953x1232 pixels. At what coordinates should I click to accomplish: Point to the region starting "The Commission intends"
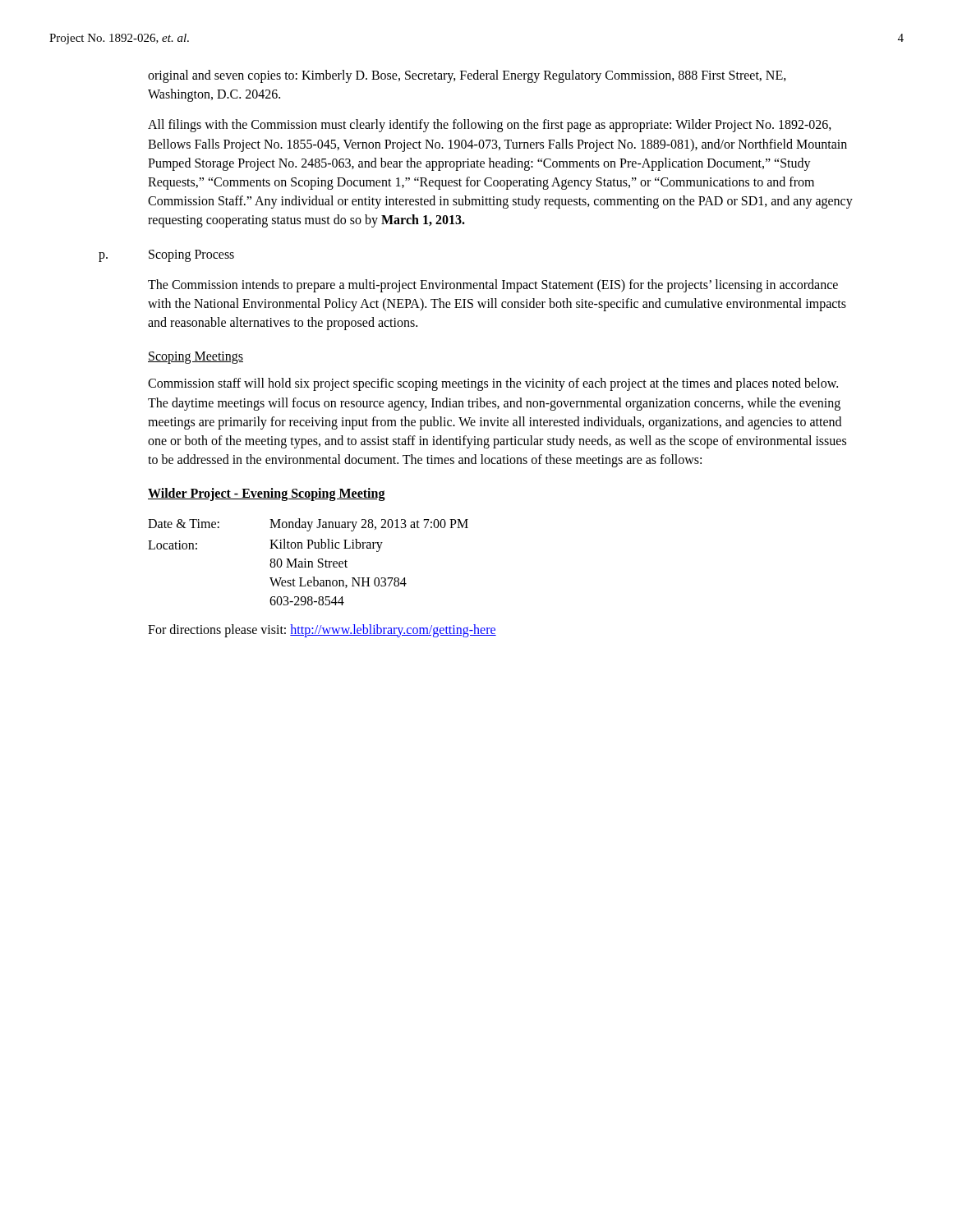coord(497,303)
